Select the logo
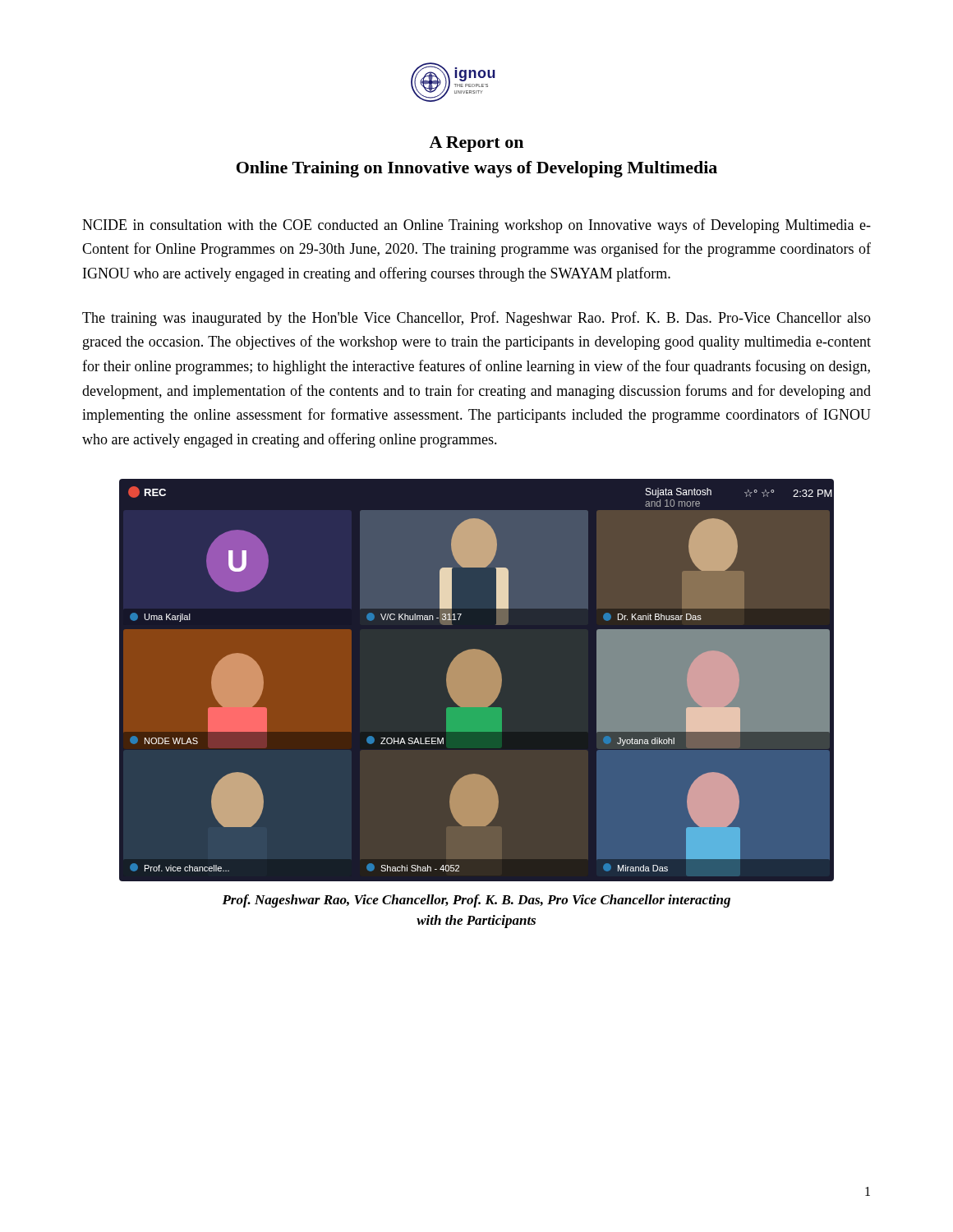The height and width of the screenshot is (1232, 953). click(x=476, y=82)
